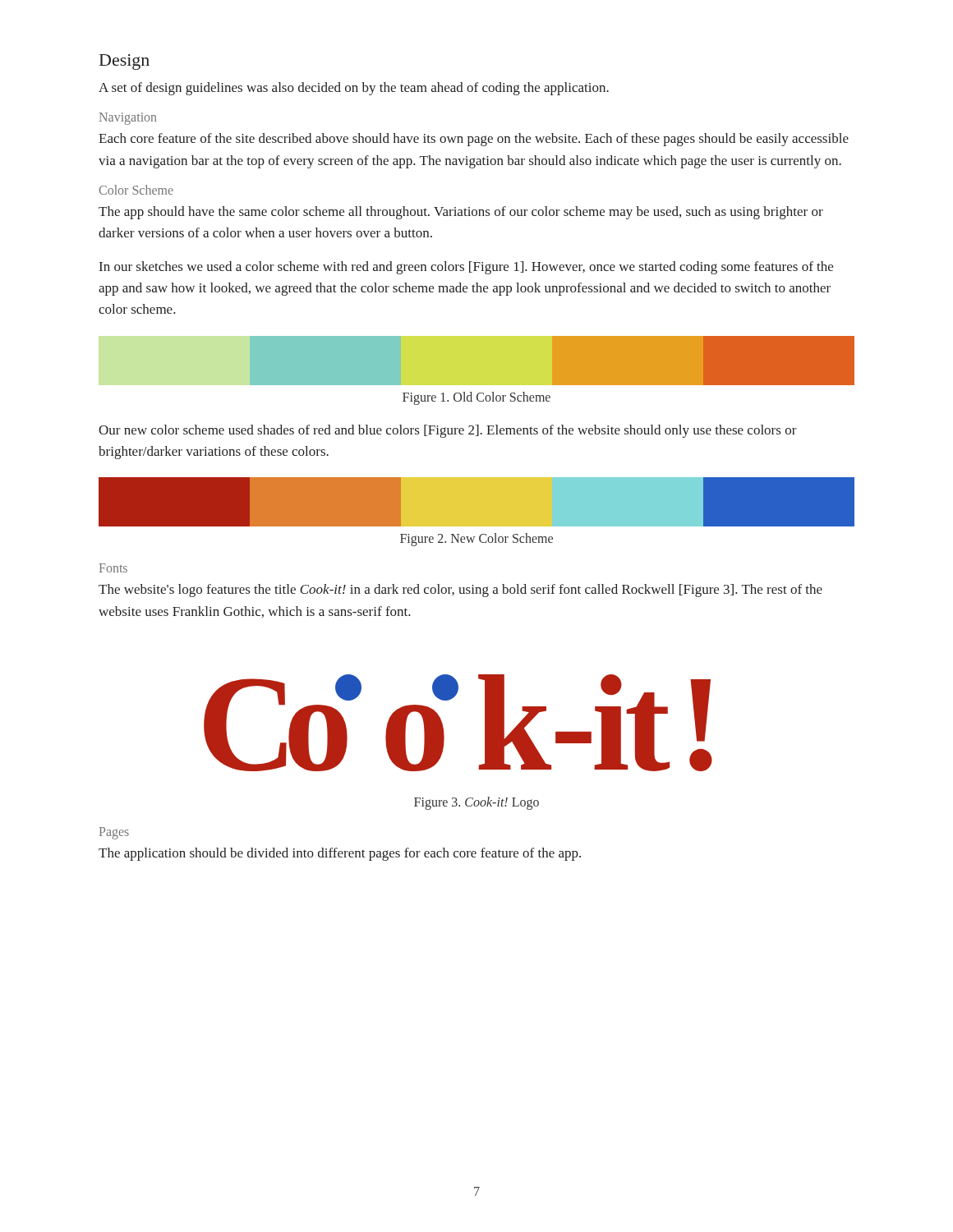Find "Figure 2. New Color Scheme" on this page
The height and width of the screenshot is (1232, 953).
click(476, 539)
